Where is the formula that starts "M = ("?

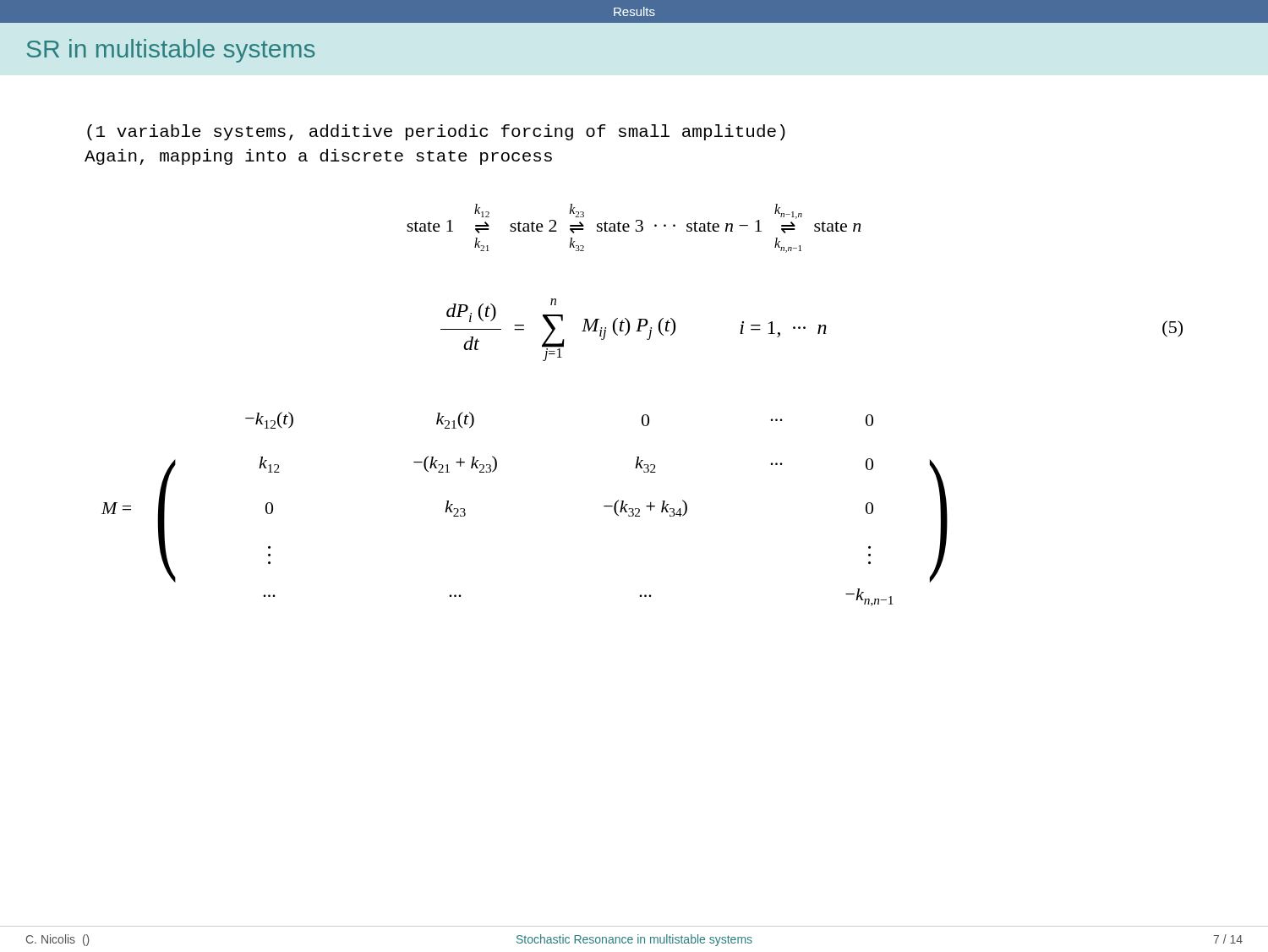click(267, 421)
